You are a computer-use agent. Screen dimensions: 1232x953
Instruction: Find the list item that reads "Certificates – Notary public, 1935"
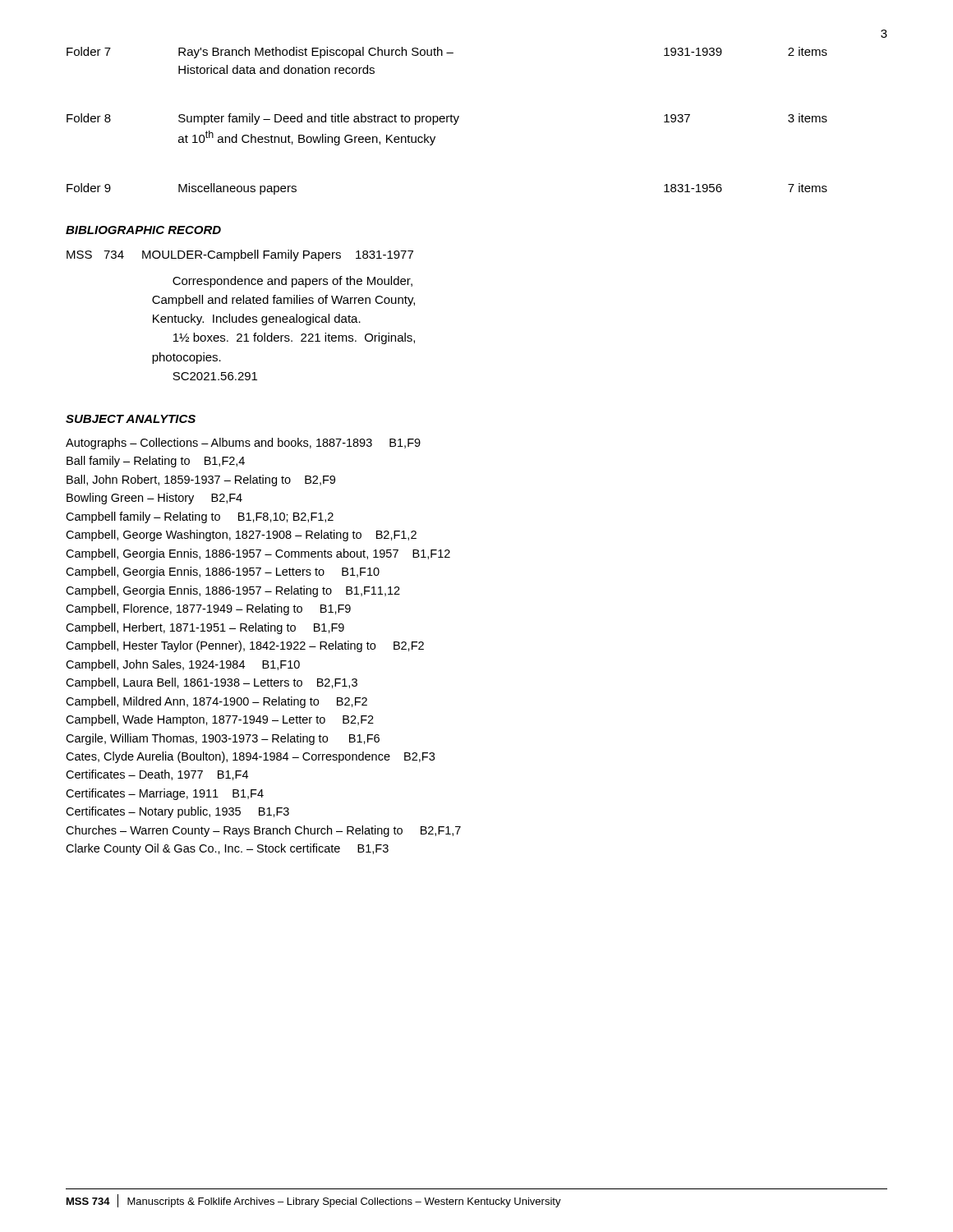coord(178,812)
